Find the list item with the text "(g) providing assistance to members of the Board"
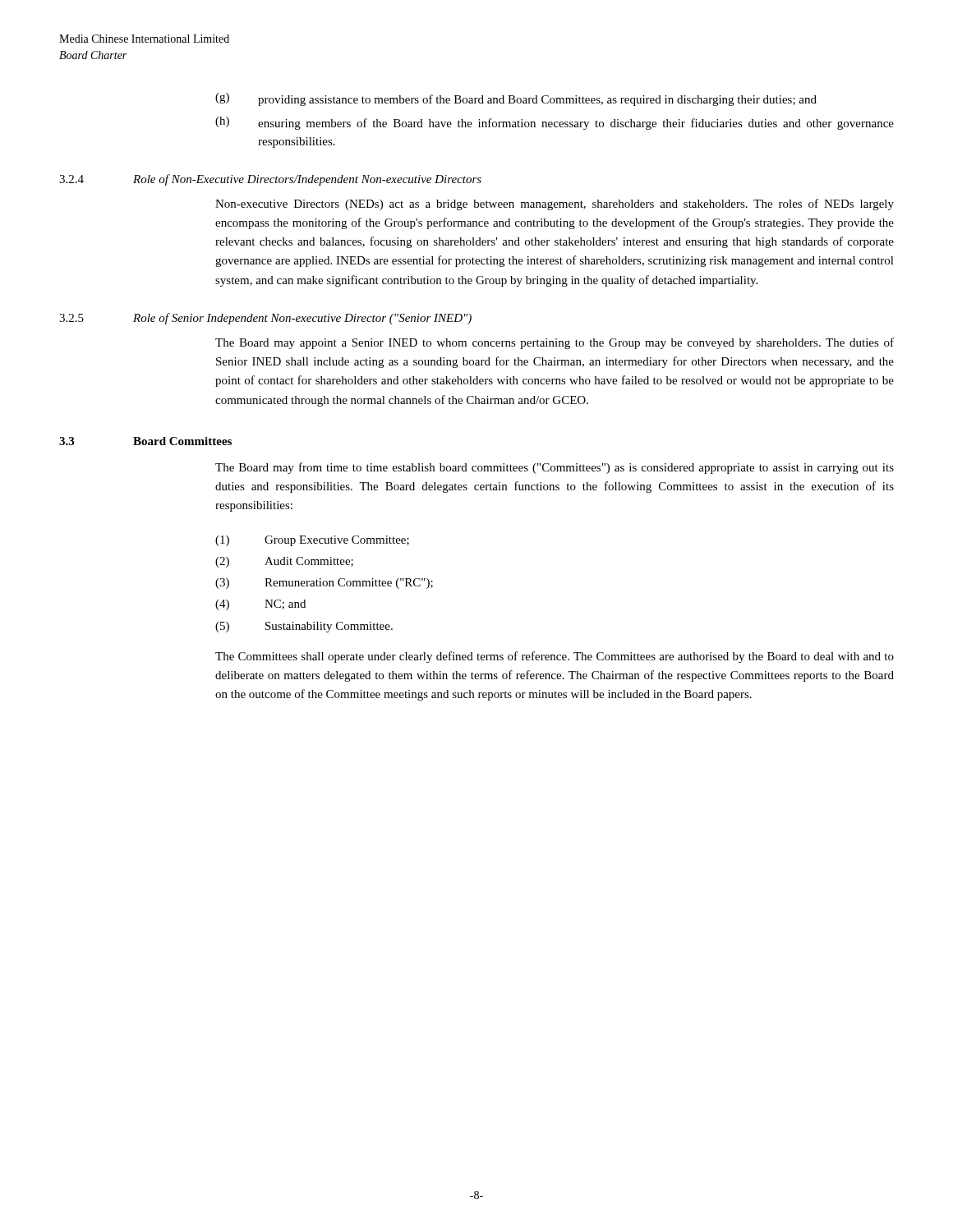The image size is (953, 1232). tap(555, 120)
